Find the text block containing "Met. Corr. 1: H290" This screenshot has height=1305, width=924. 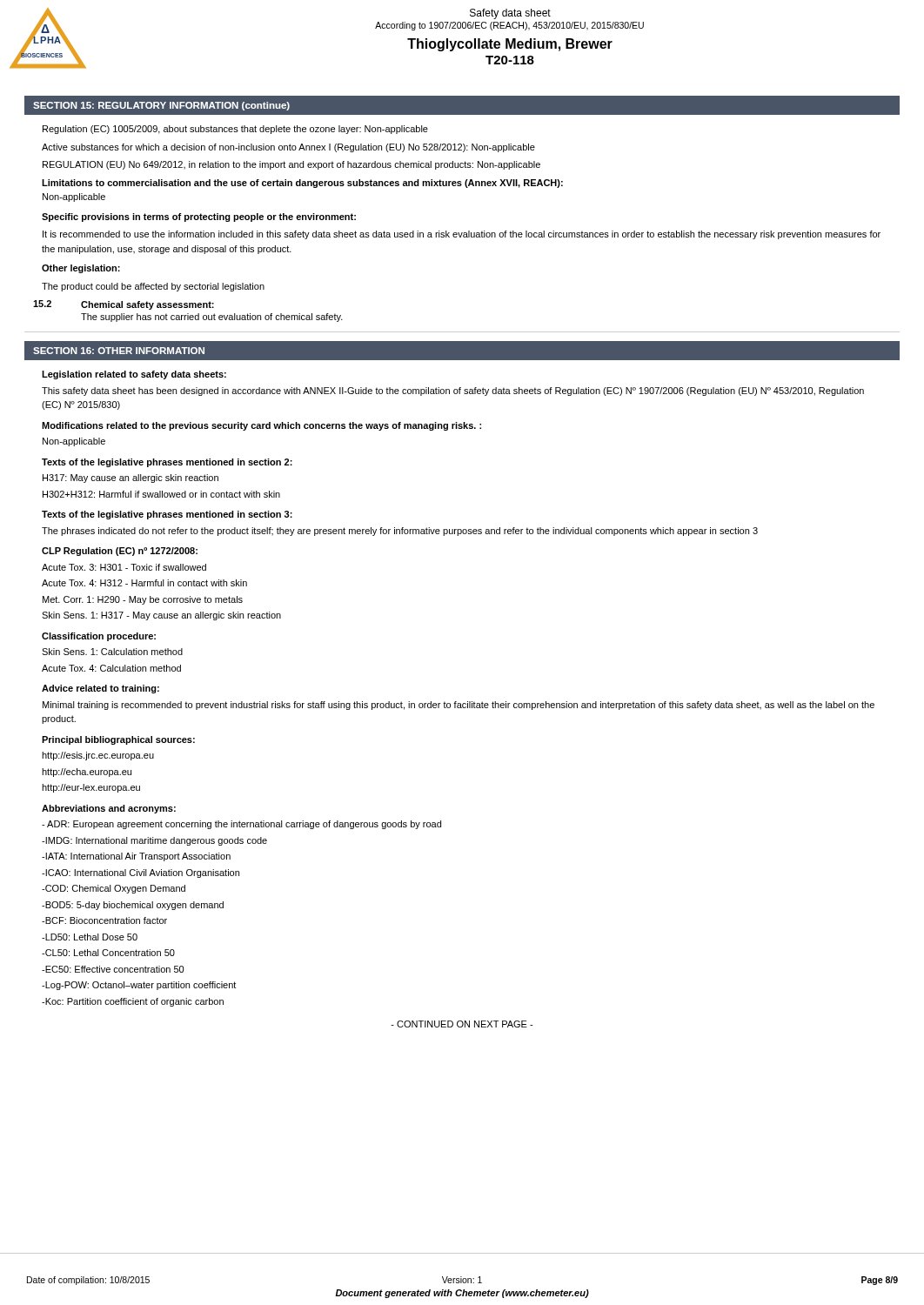[142, 599]
